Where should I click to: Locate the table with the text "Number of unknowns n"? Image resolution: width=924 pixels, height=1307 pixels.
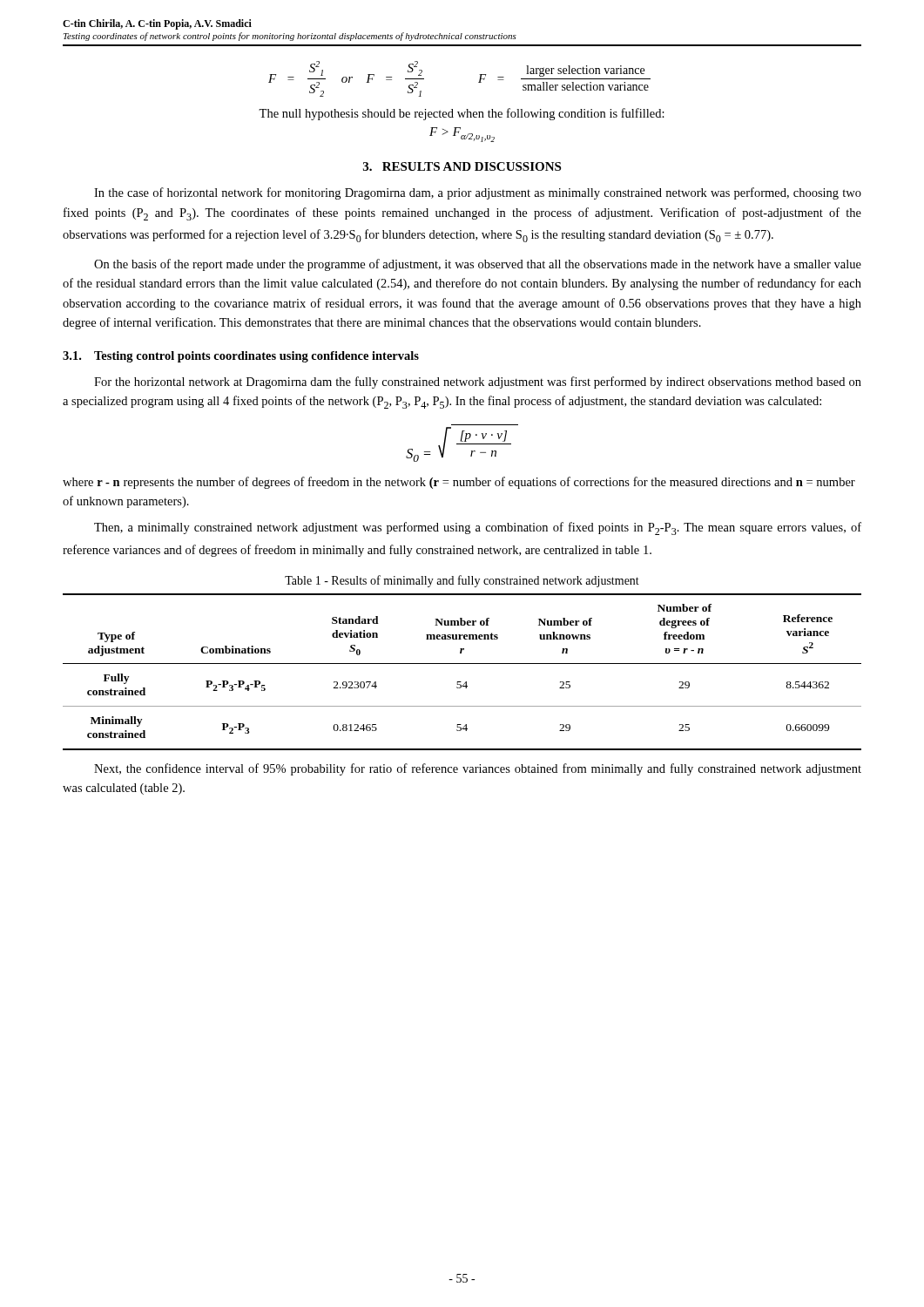point(462,671)
